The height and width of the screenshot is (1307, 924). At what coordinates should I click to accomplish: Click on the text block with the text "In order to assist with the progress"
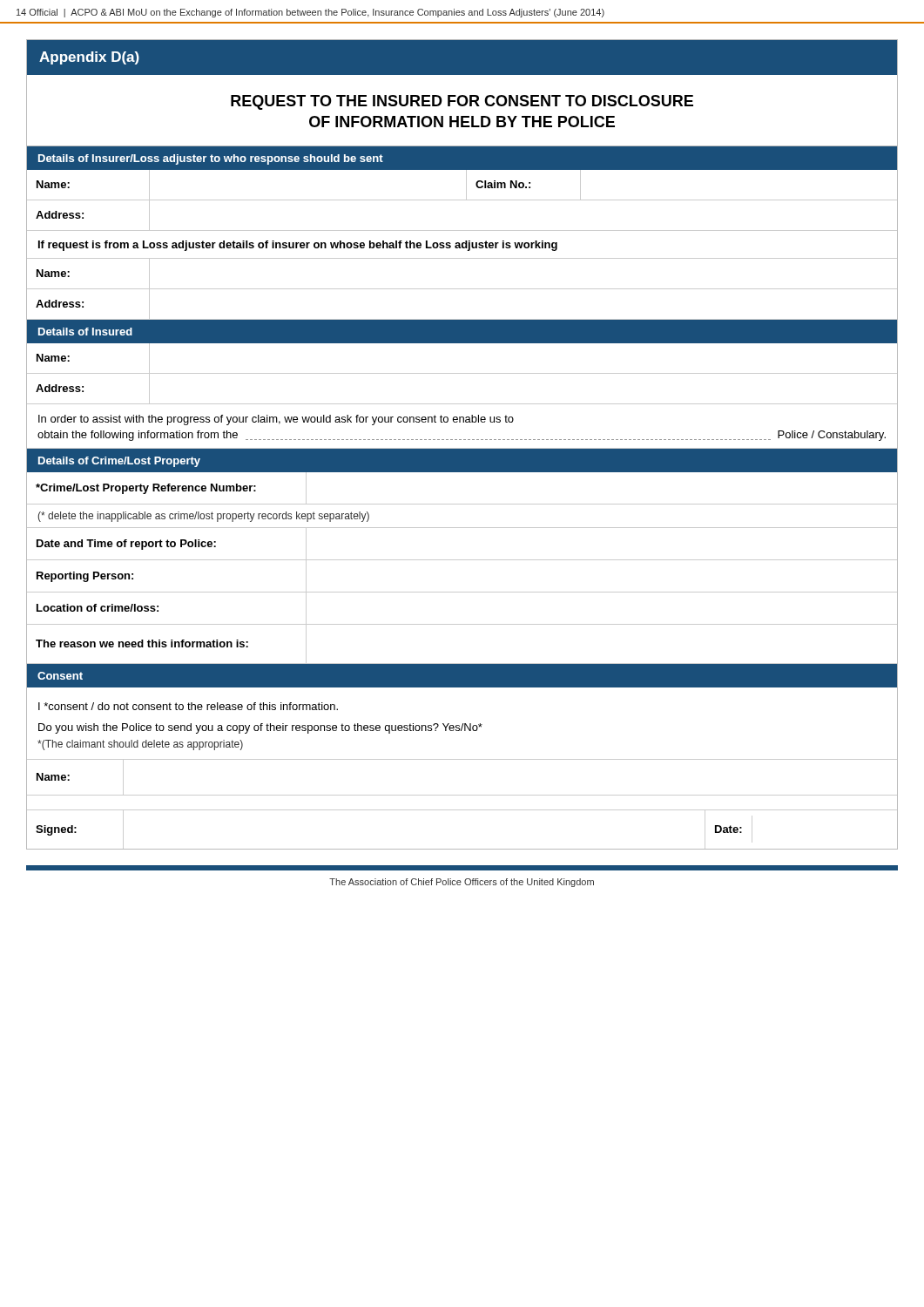(276, 418)
